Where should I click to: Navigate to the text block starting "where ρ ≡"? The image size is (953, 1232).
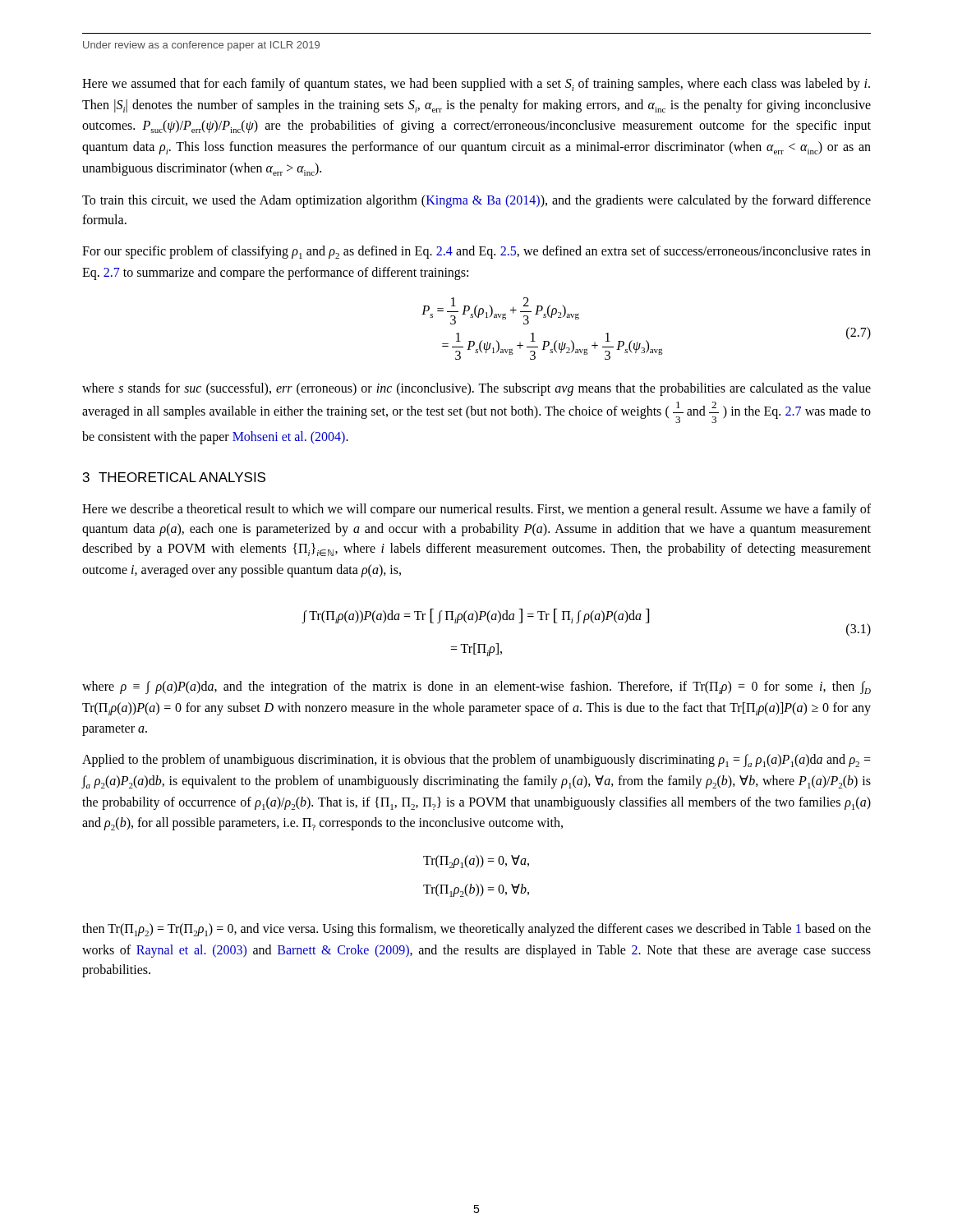(476, 708)
